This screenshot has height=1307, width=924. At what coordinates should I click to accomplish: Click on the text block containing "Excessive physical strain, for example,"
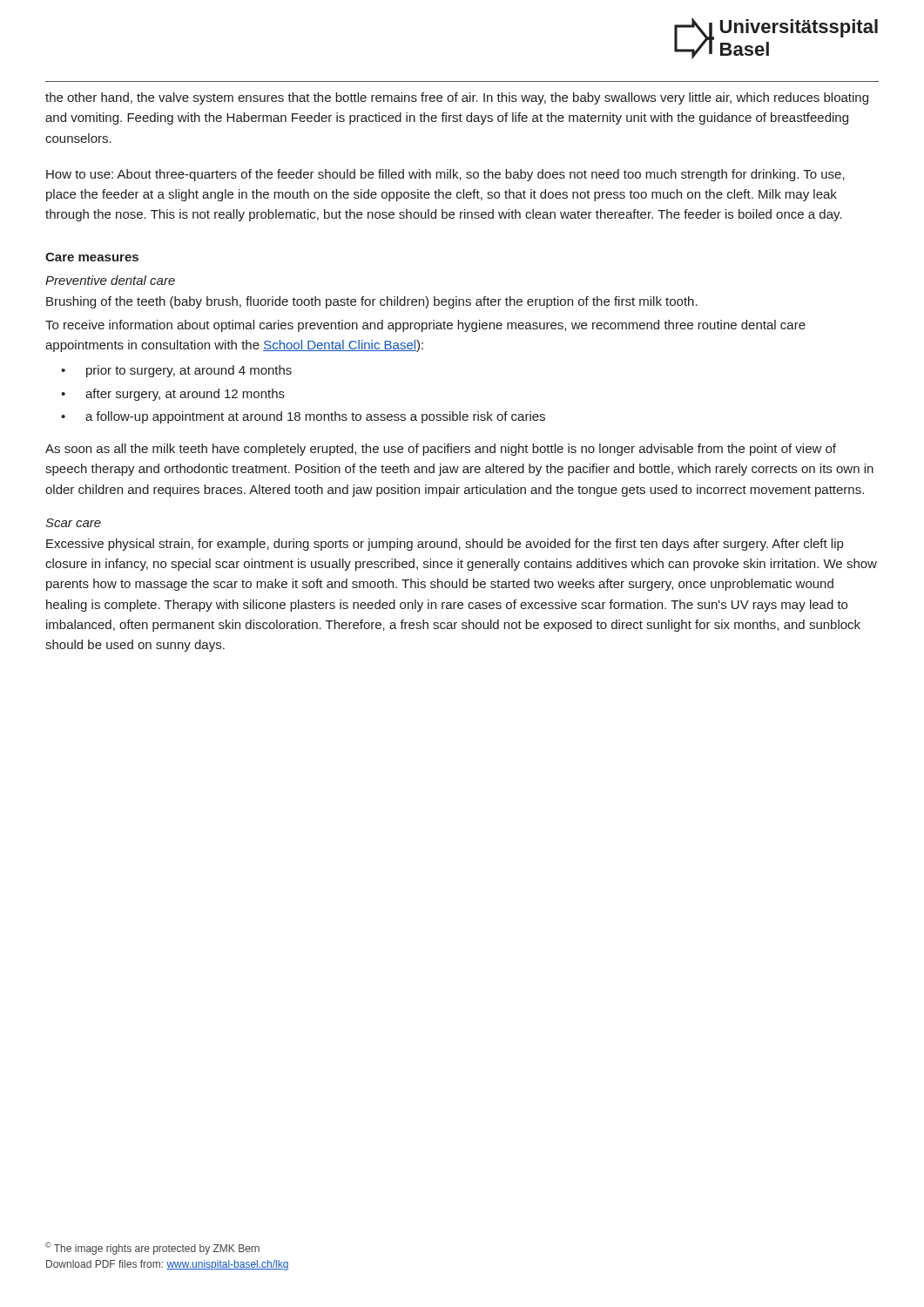click(x=461, y=594)
